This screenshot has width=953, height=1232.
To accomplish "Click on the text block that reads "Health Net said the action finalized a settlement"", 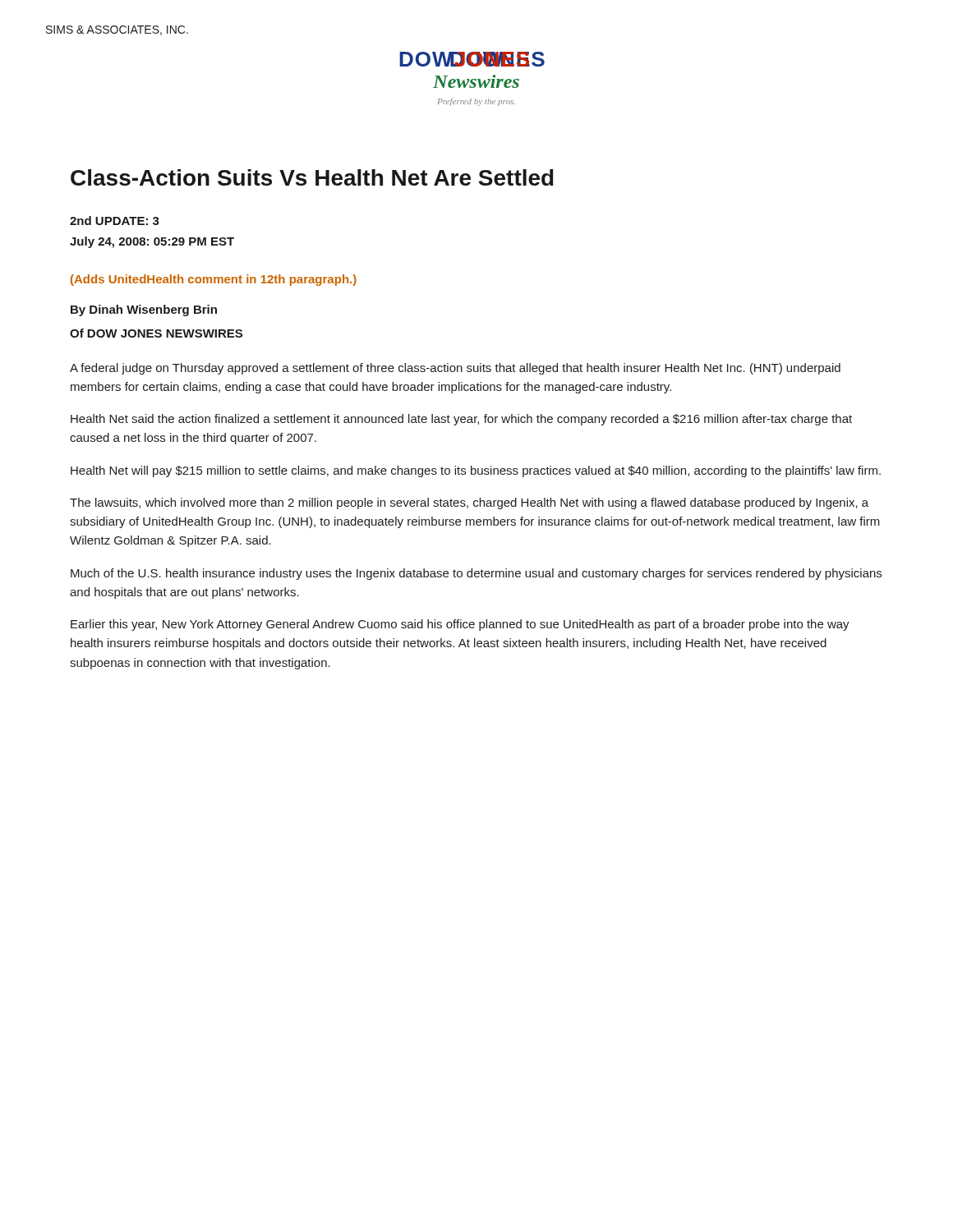I will click(x=461, y=428).
